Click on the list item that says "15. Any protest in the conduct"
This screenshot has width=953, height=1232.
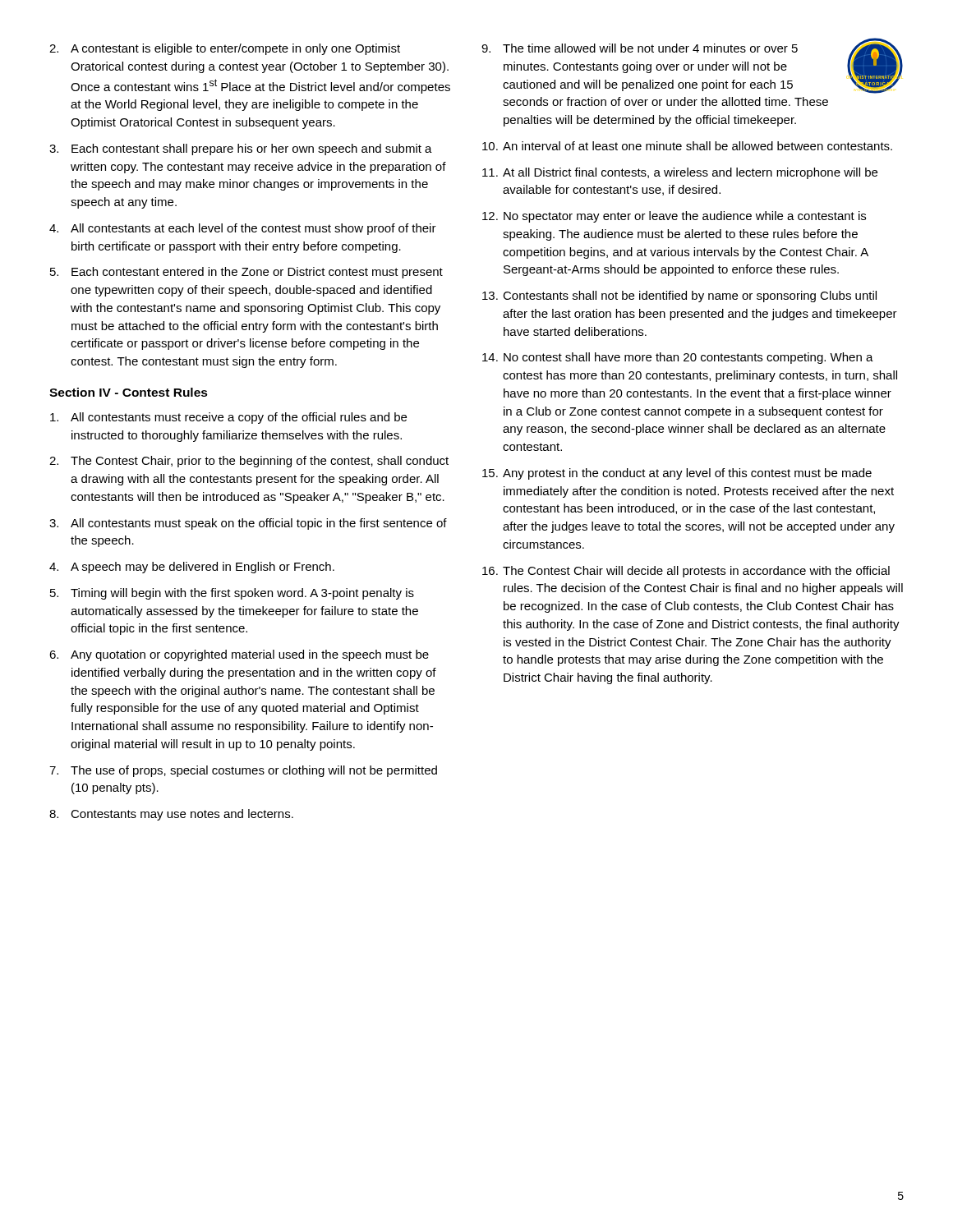click(x=693, y=509)
